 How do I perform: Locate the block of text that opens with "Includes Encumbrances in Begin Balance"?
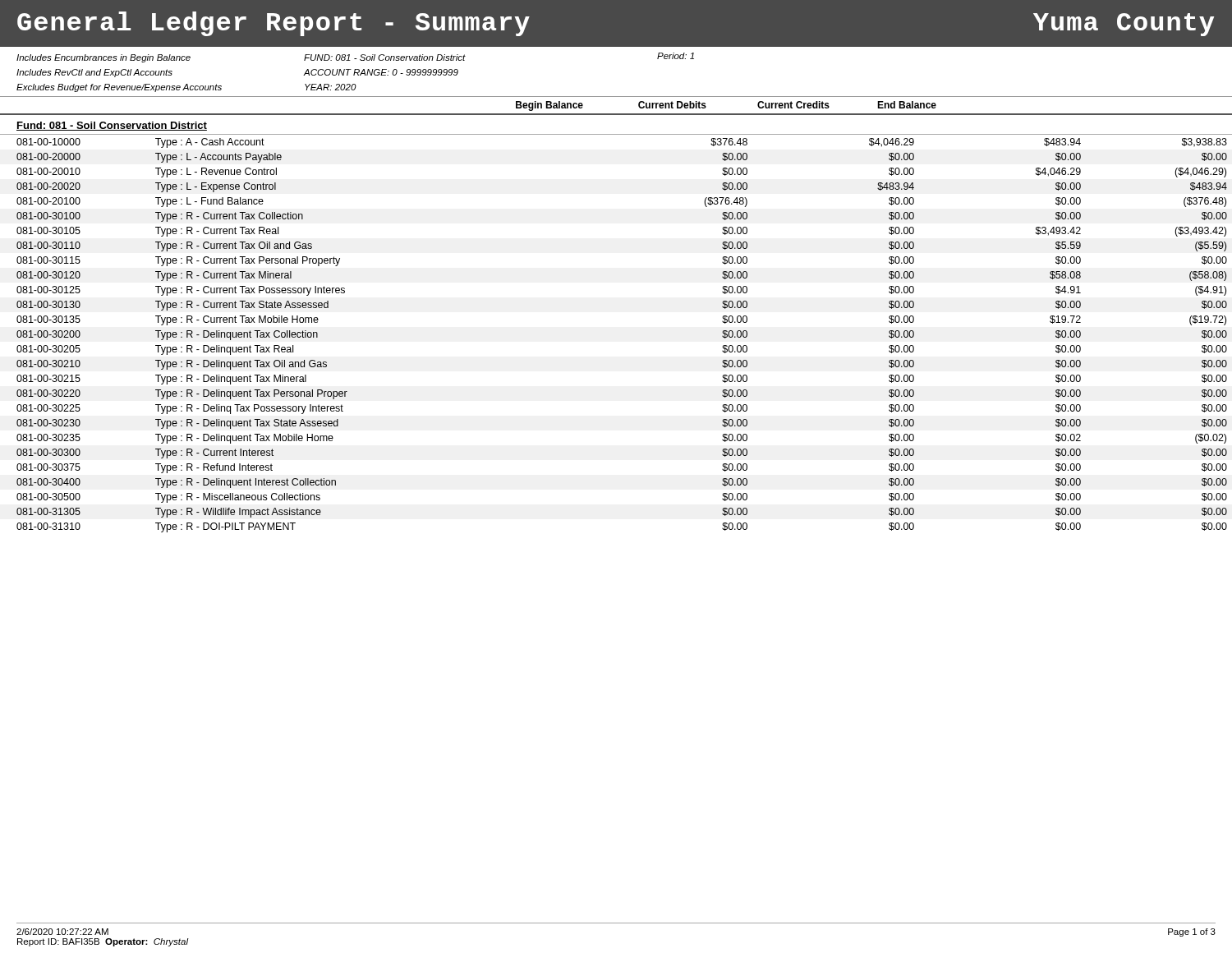click(119, 72)
